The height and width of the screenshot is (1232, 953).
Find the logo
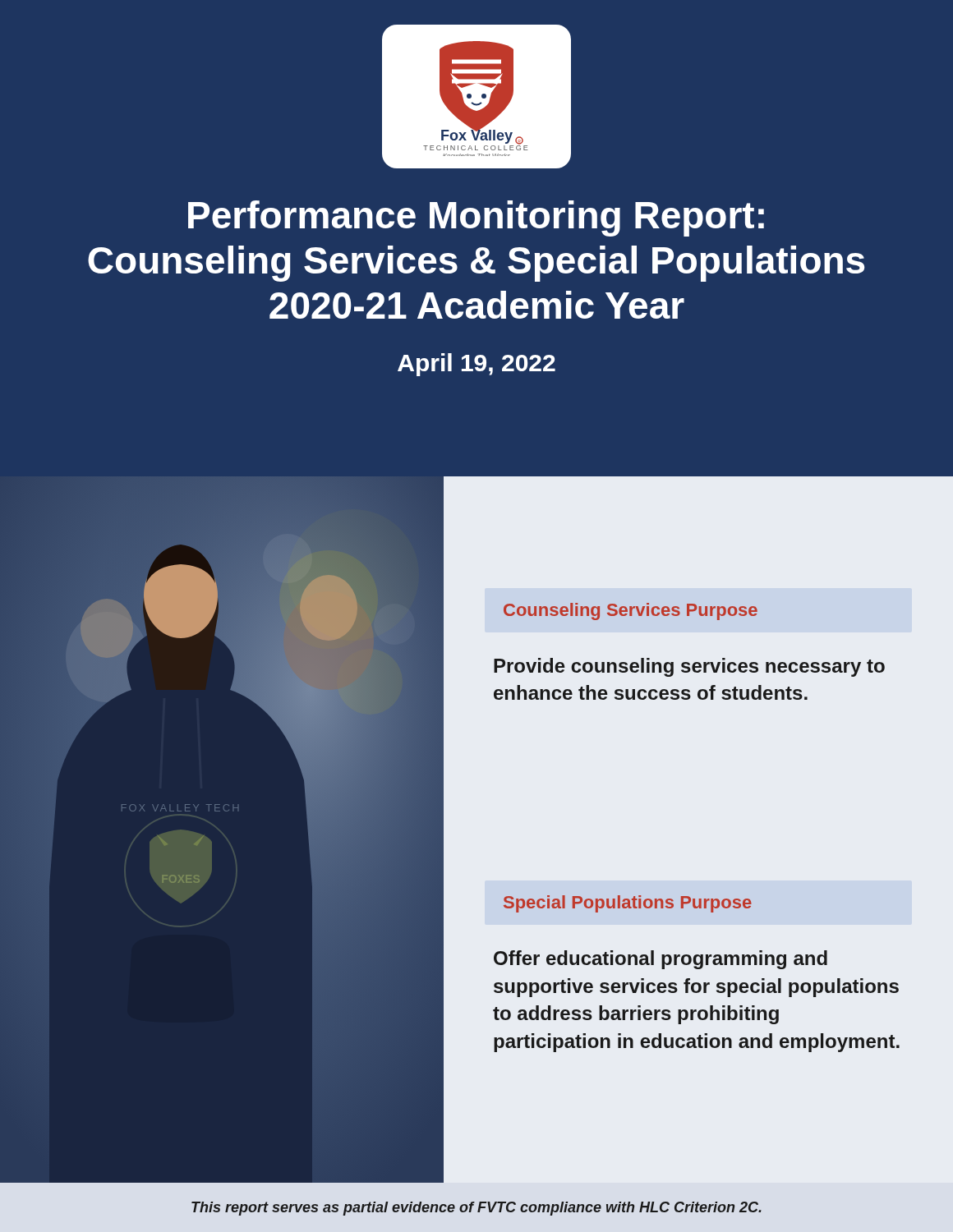pos(476,97)
